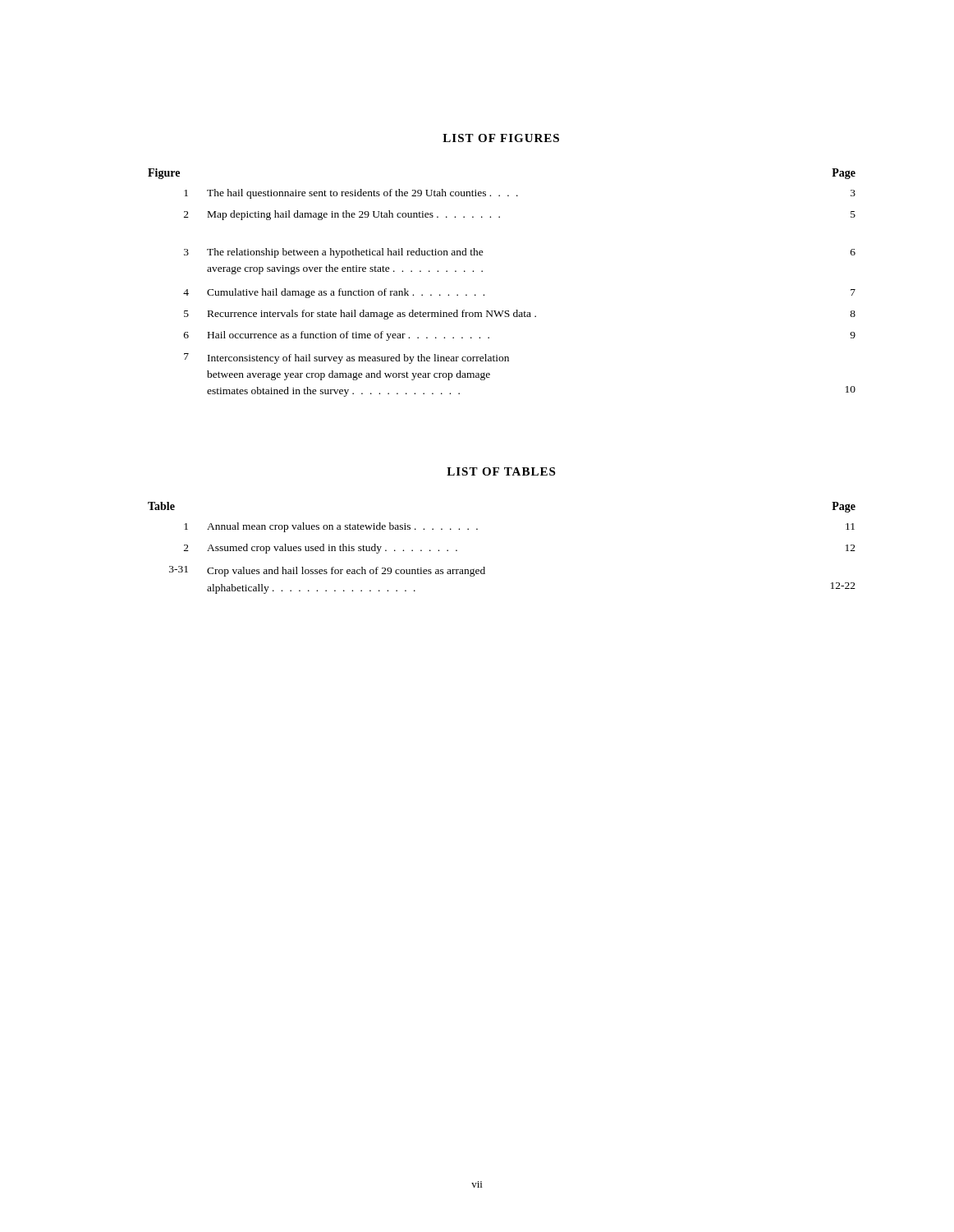This screenshot has height=1232, width=954.
Task: Navigate to the text block starting "1 The hail questionnaire sent"
Action: click(x=502, y=193)
